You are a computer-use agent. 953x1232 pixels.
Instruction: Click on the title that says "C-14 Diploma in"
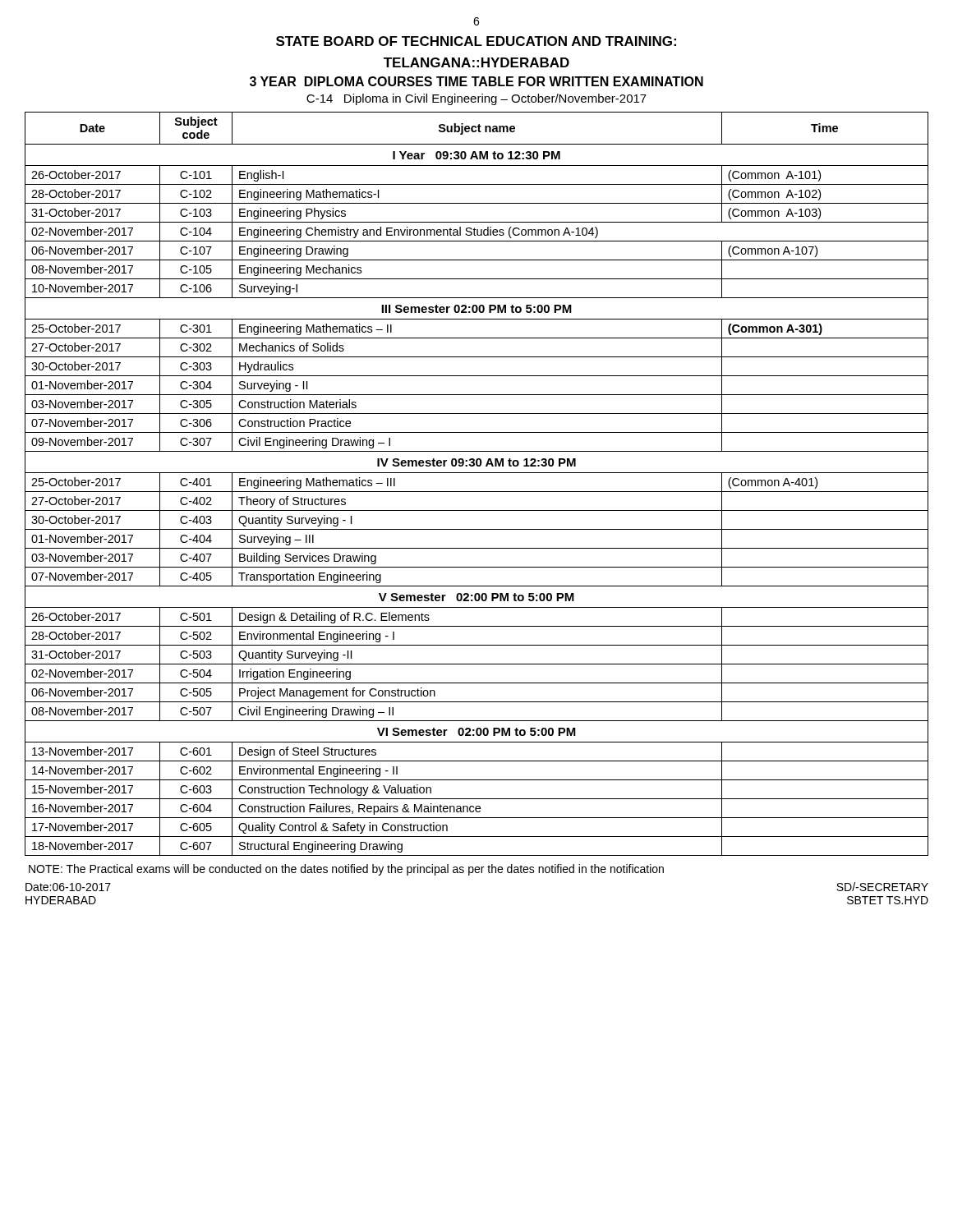476,98
